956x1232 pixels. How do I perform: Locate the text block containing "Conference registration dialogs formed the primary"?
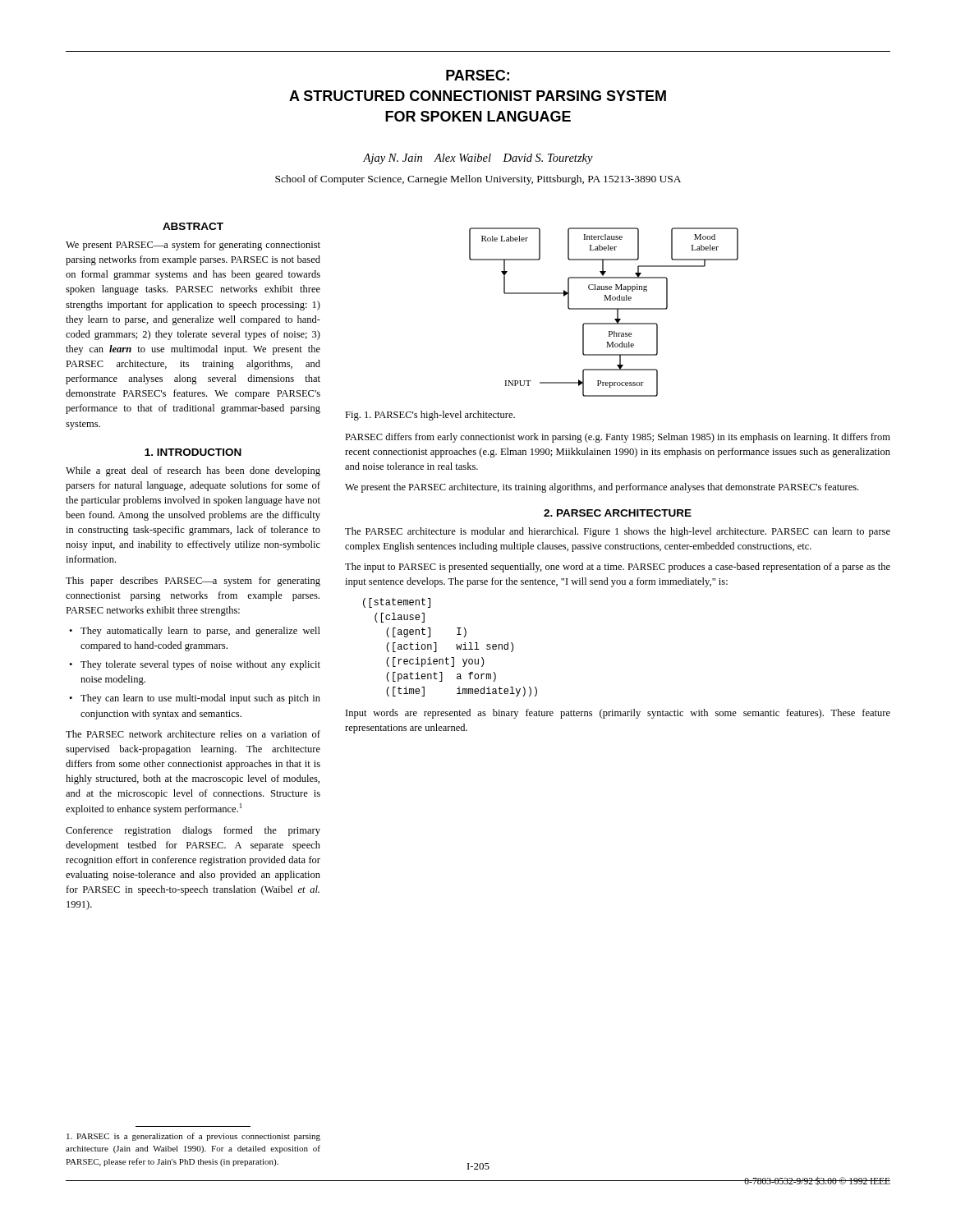[x=193, y=867]
